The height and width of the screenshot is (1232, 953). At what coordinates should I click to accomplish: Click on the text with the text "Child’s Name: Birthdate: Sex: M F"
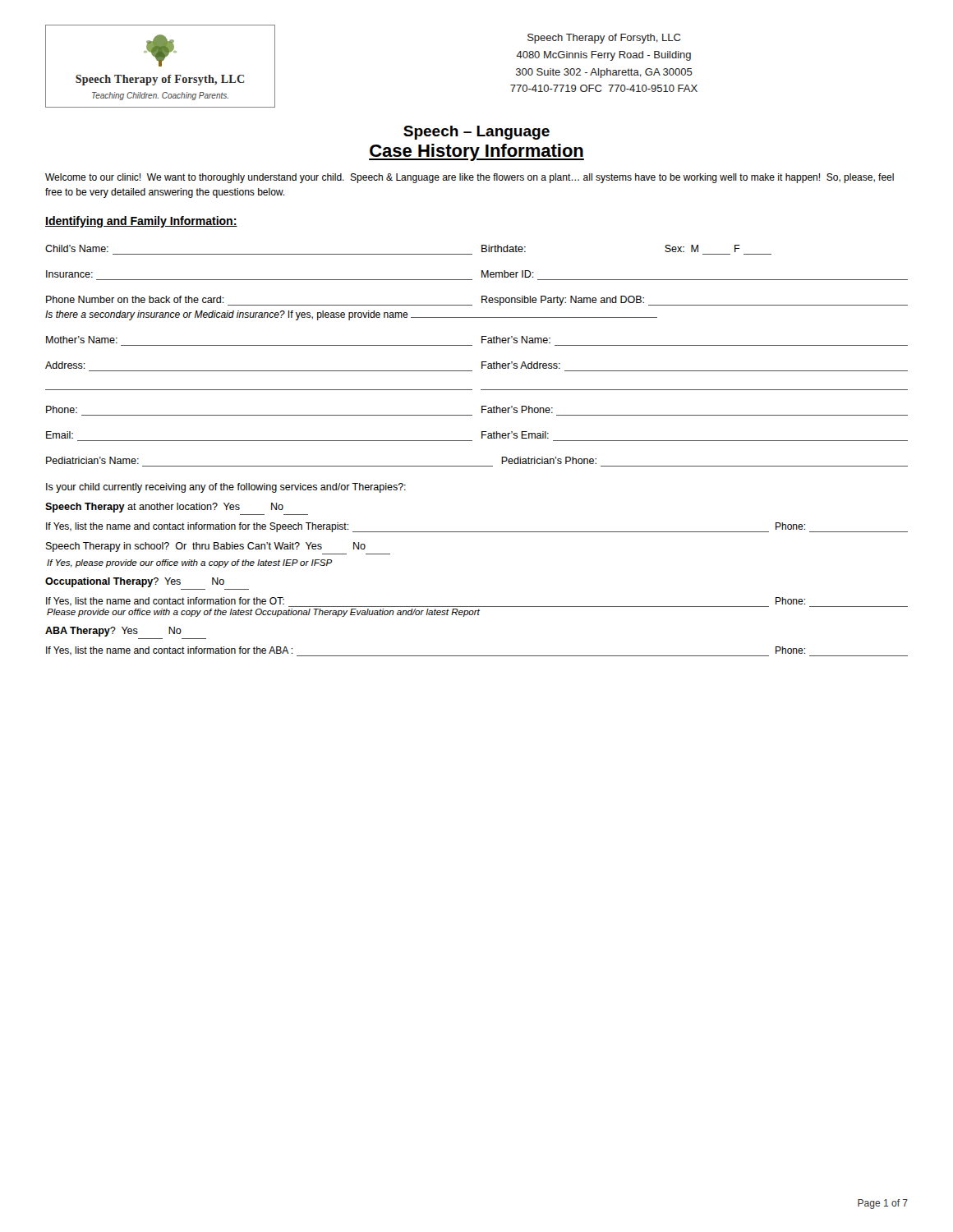click(476, 247)
